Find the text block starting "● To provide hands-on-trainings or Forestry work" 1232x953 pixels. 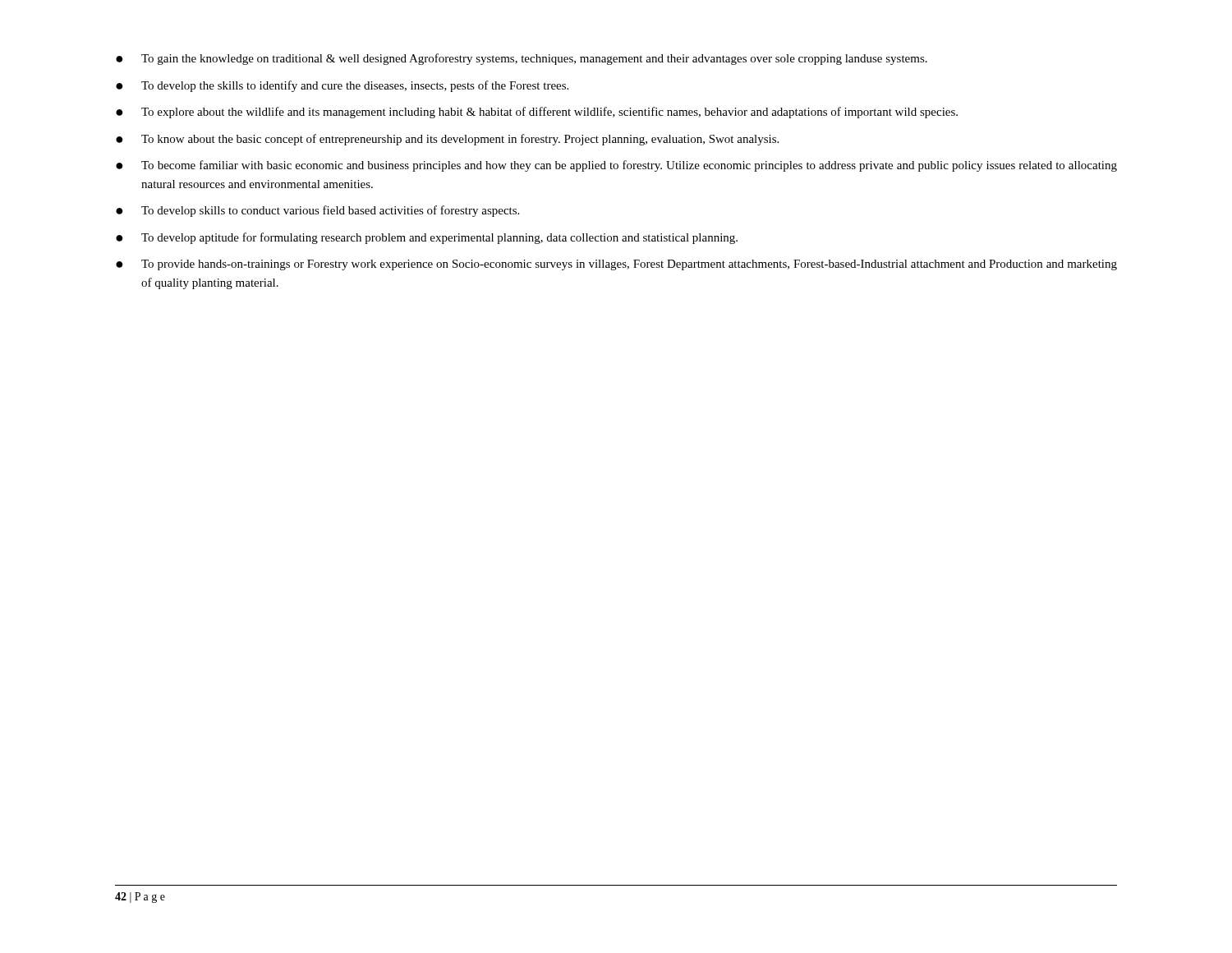tap(616, 273)
